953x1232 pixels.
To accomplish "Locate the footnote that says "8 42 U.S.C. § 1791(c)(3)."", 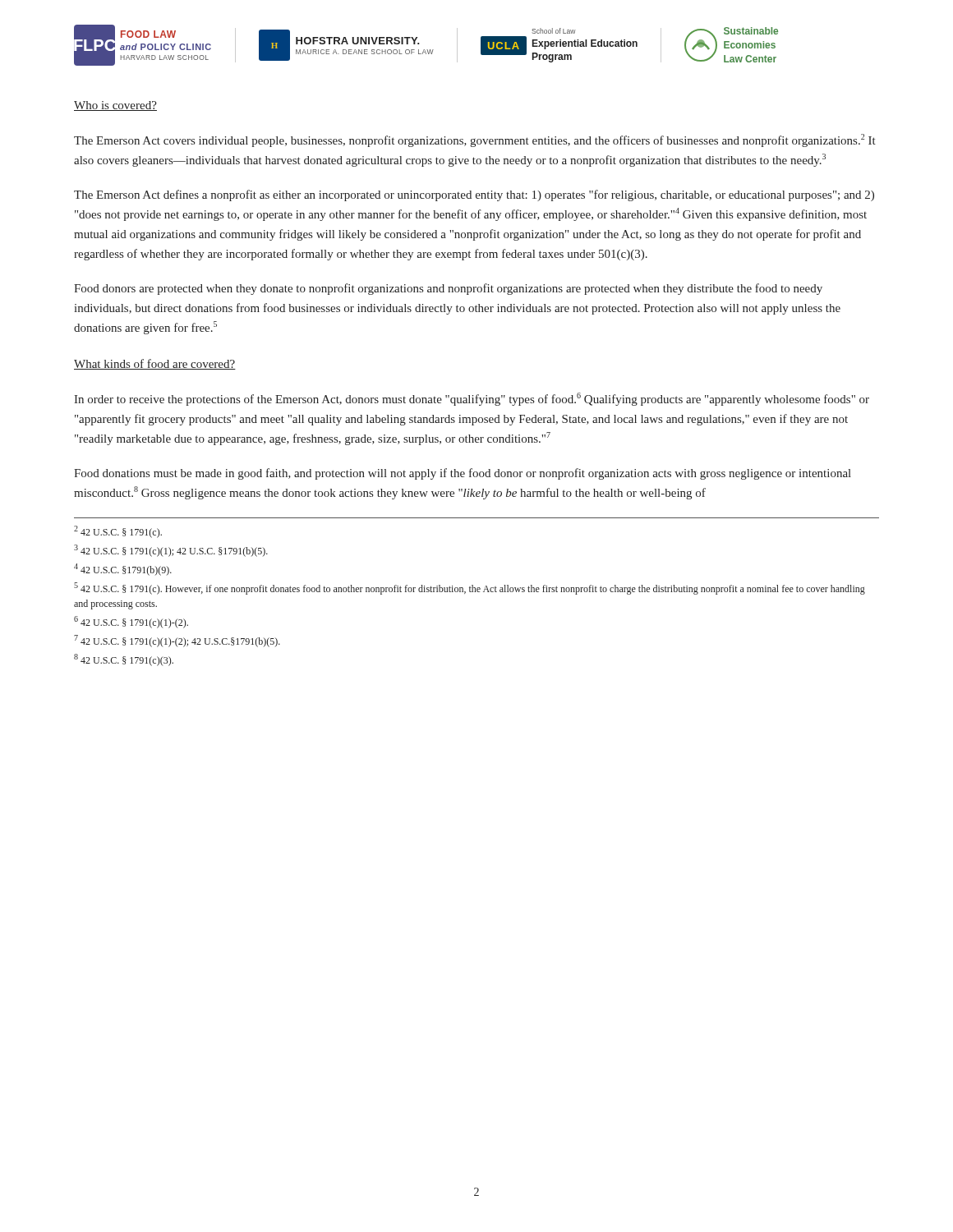I will [124, 659].
